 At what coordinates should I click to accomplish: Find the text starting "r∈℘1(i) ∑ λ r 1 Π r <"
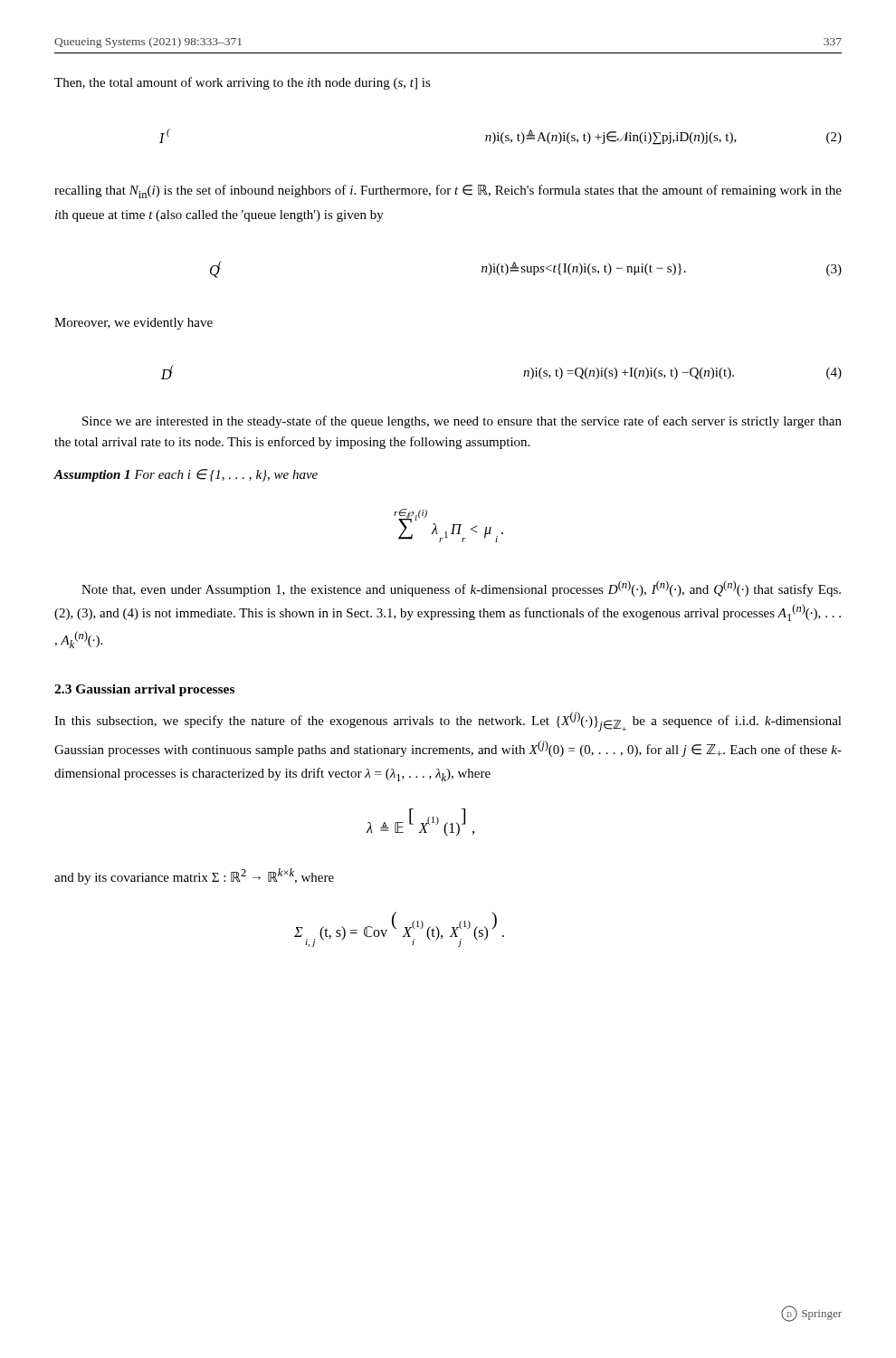click(x=448, y=529)
